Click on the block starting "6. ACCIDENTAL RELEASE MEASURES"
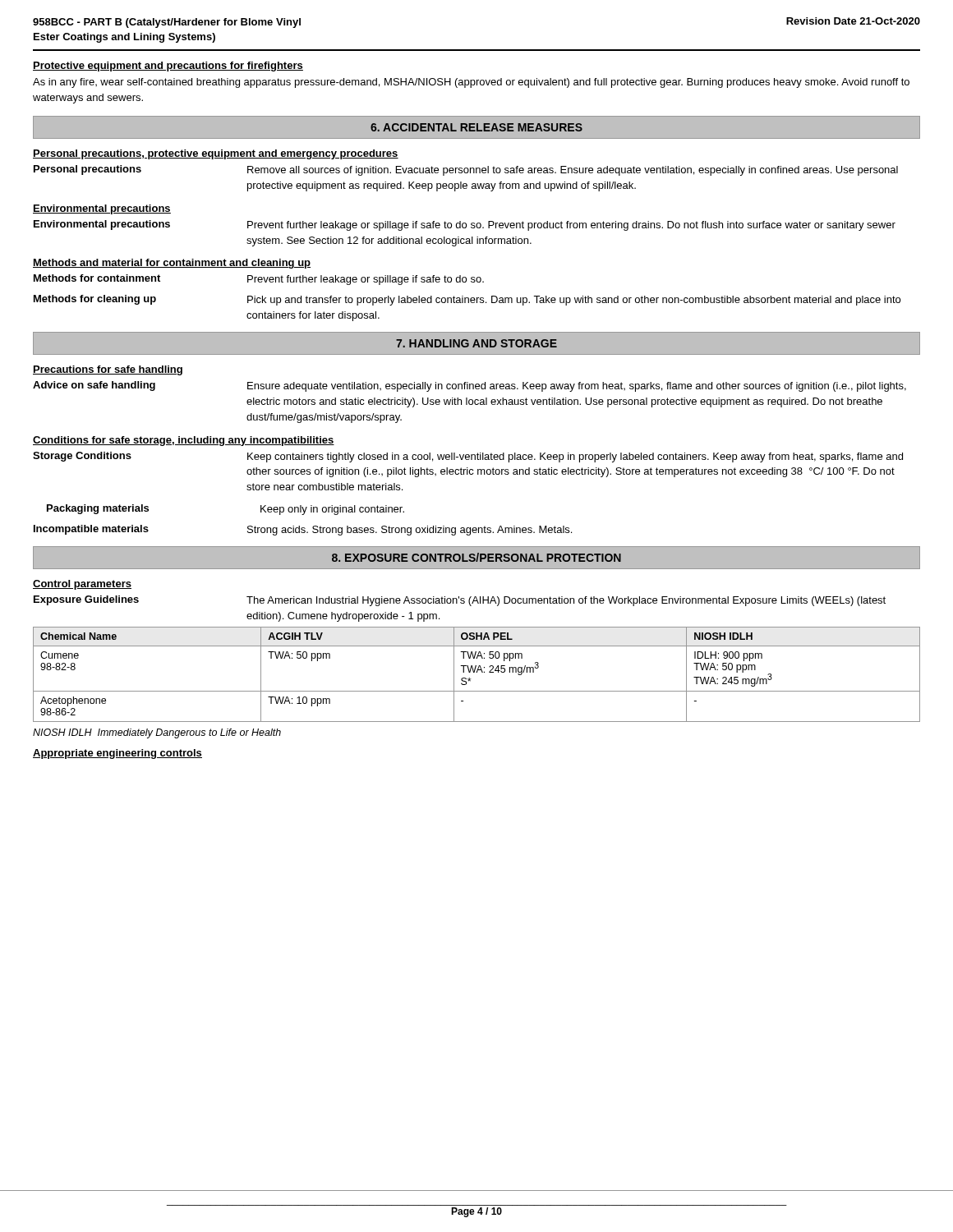Screen dimensions: 1232x953 point(476,127)
